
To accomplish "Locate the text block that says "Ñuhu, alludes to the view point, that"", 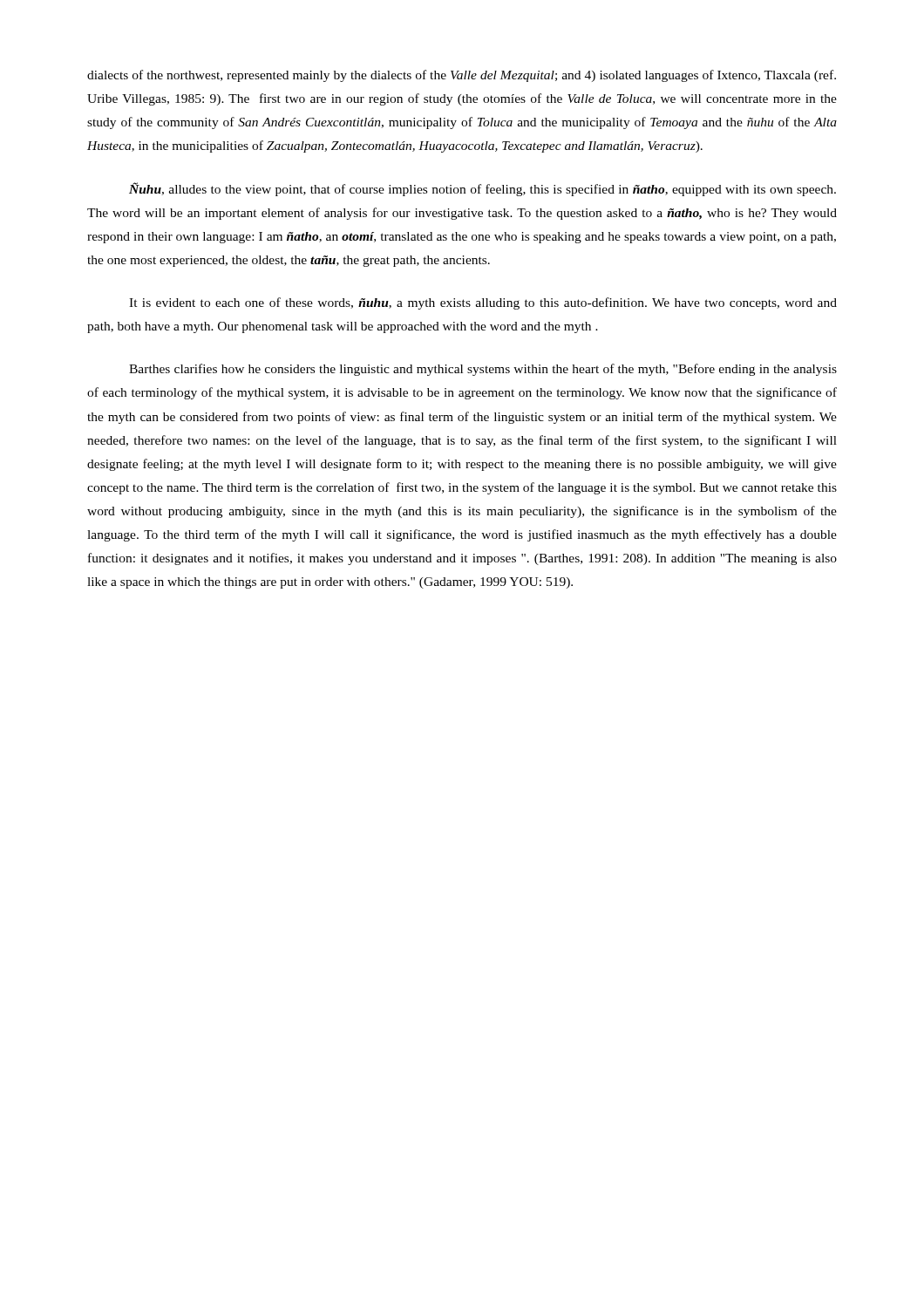I will tap(462, 224).
